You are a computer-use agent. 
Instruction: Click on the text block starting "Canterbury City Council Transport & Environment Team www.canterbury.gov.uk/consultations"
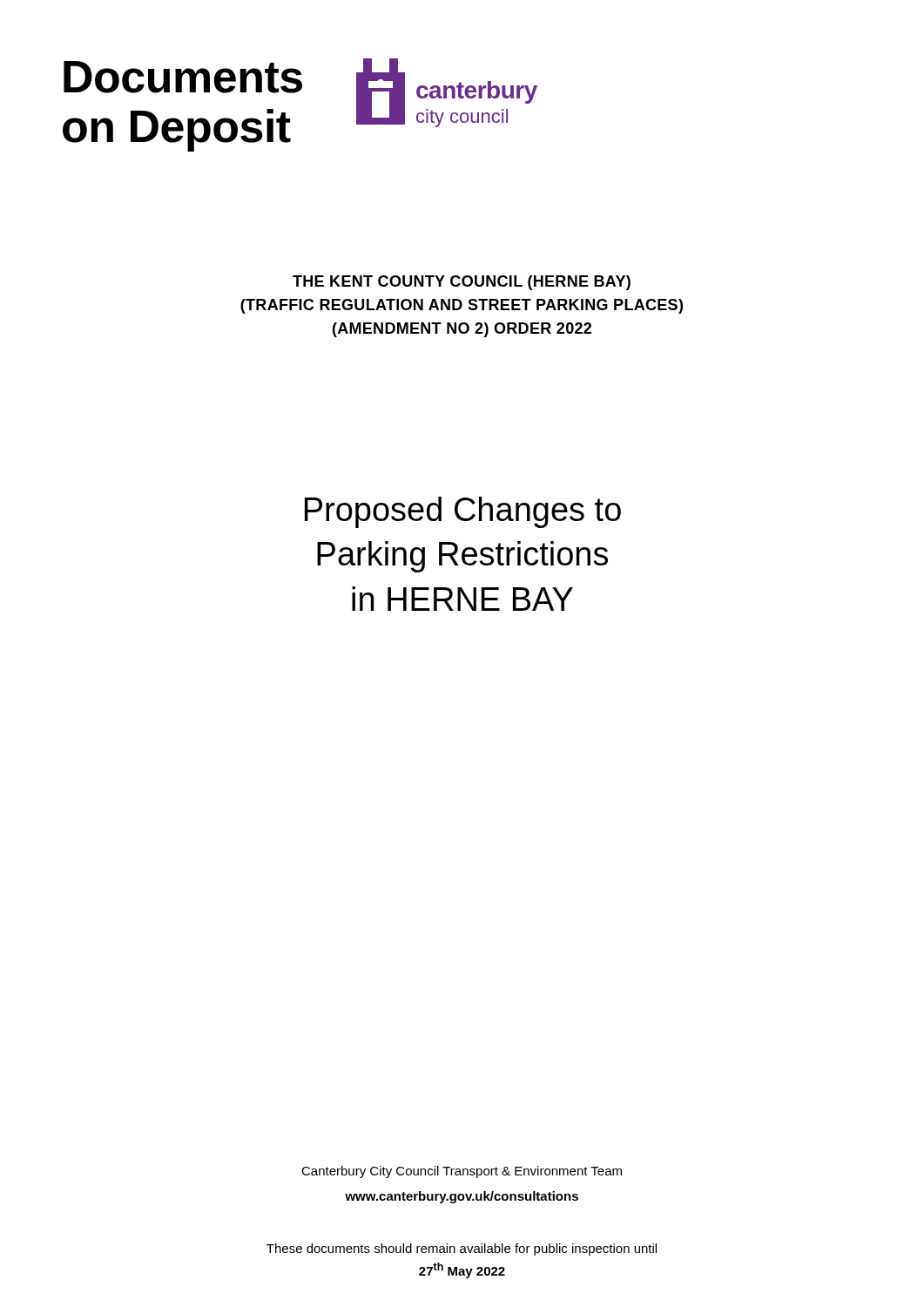pyautogui.click(x=462, y=1184)
